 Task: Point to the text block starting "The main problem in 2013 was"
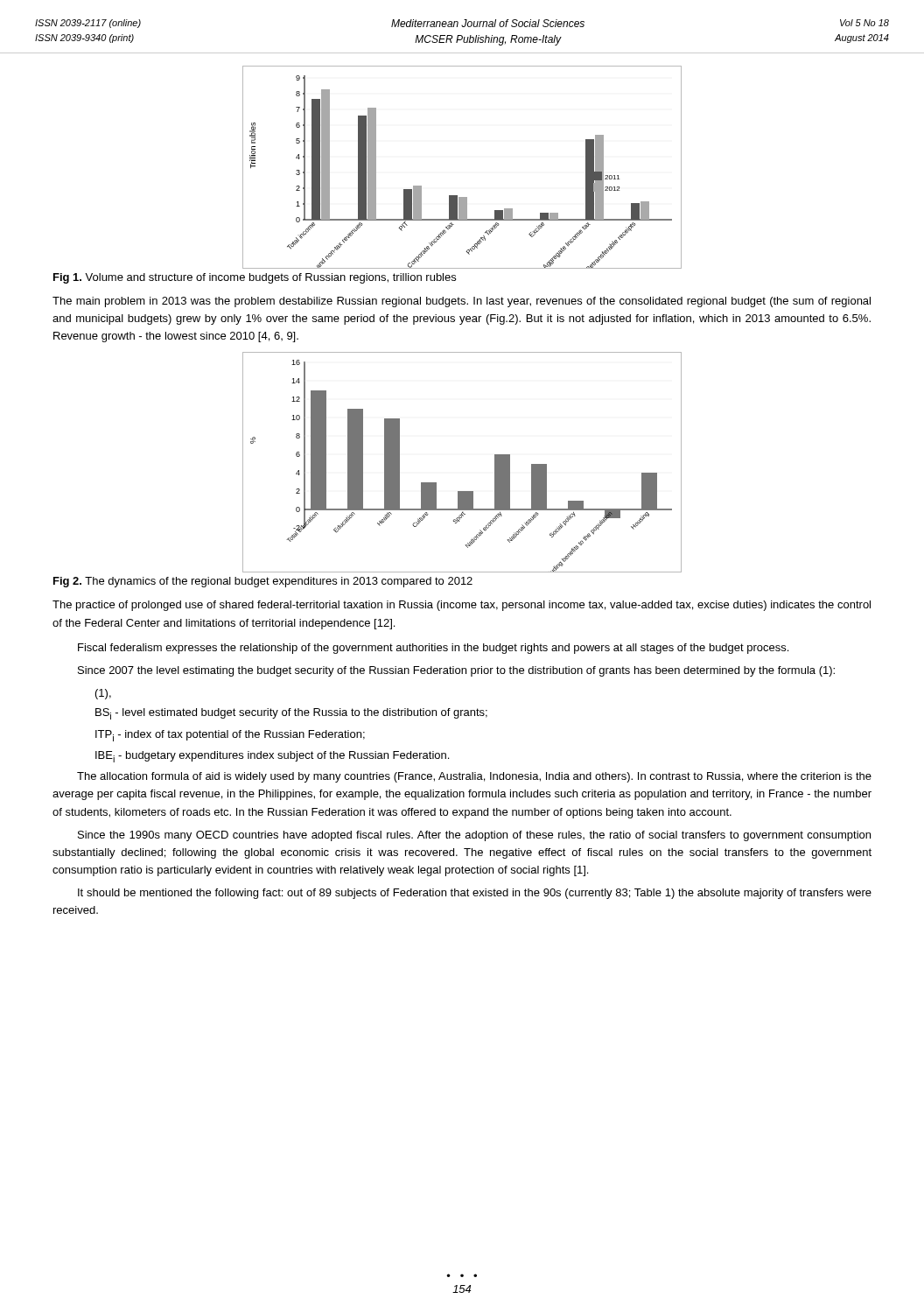click(462, 318)
